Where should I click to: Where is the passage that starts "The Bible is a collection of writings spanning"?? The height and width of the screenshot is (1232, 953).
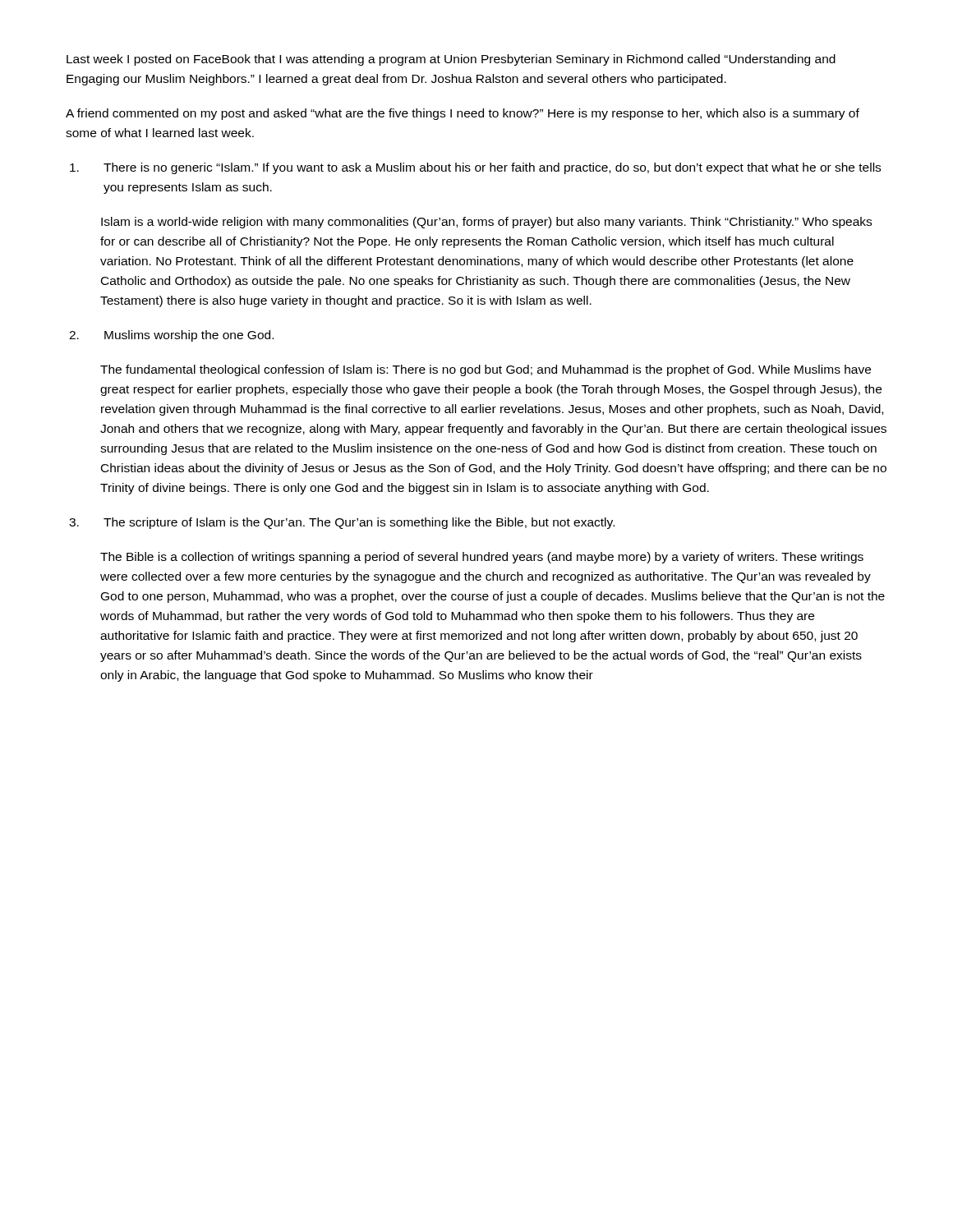[x=493, y=616]
